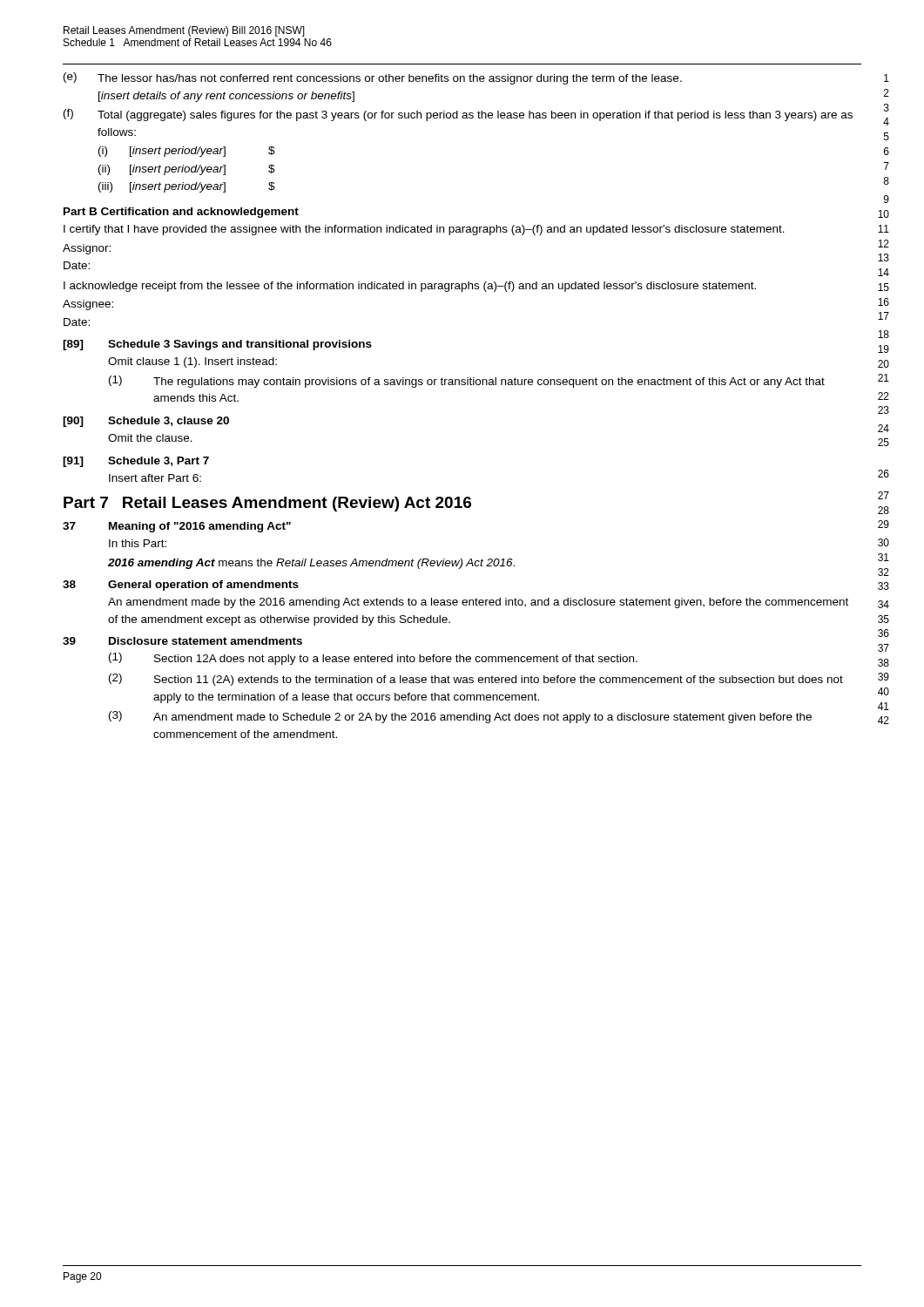Find "In this Part:" on this page
This screenshot has height=1307, width=924.
pyautogui.click(x=138, y=543)
